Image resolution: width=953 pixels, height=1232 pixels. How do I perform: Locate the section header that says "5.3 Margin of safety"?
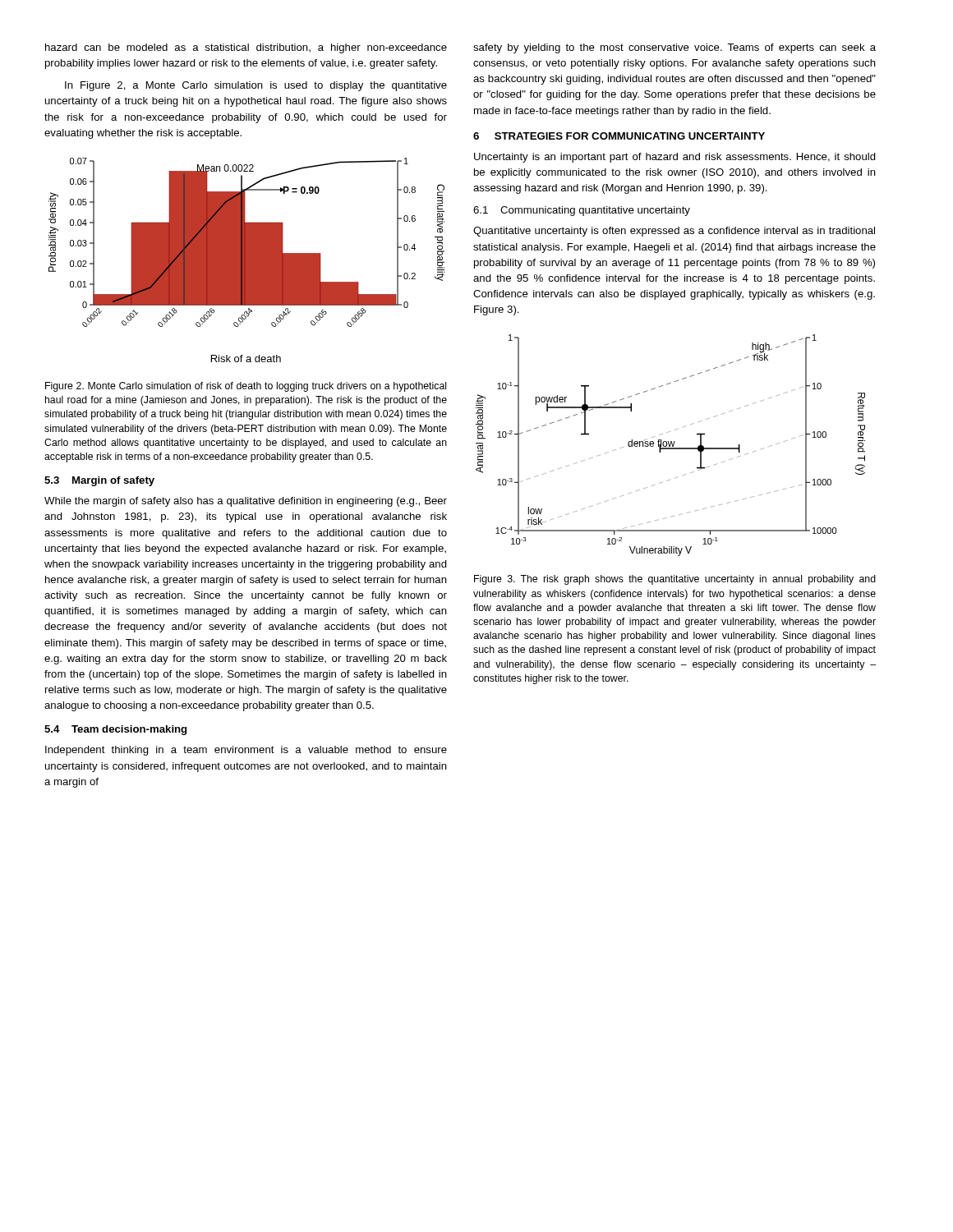point(99,480)
